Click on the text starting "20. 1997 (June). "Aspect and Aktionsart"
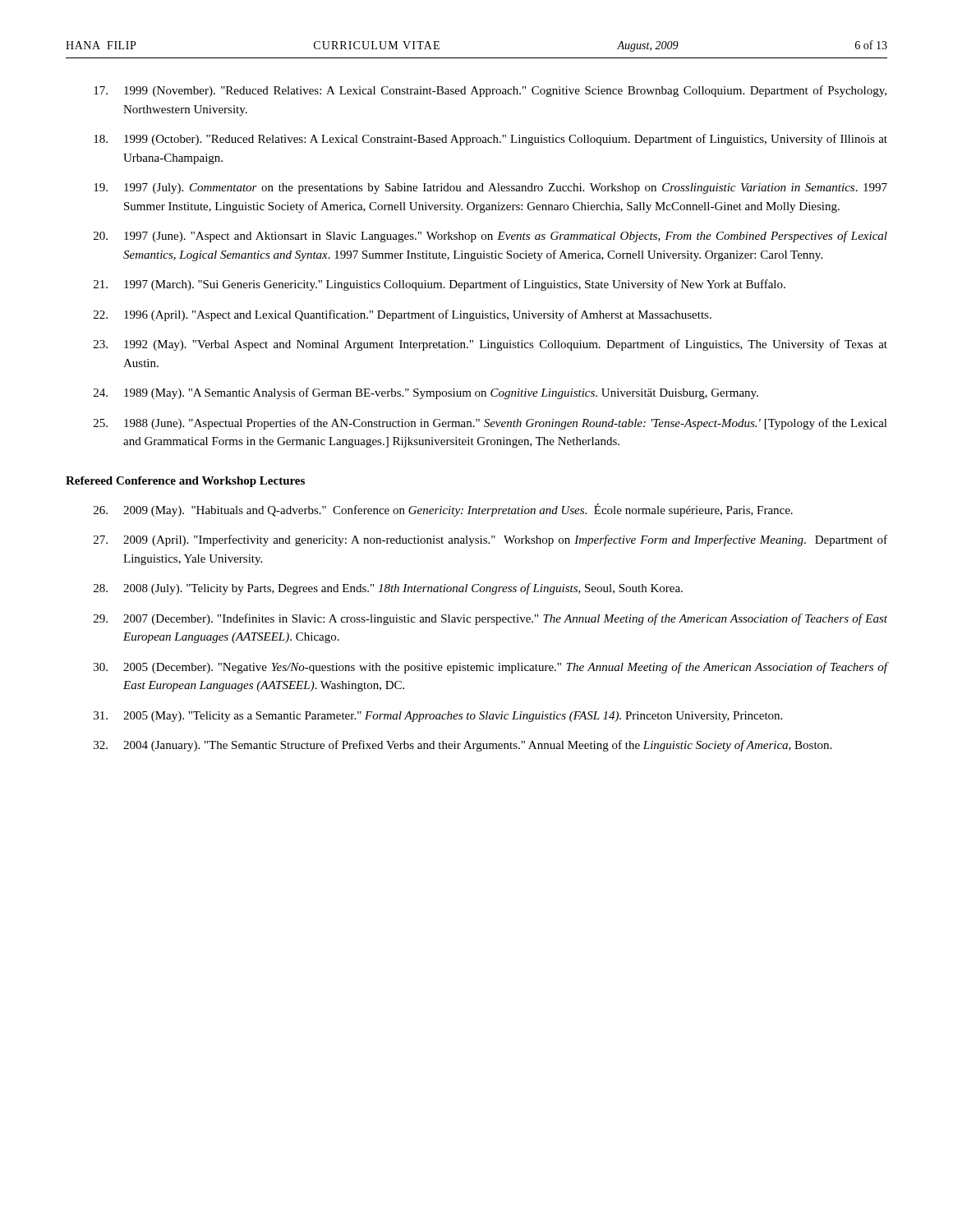 coord(476,245)
